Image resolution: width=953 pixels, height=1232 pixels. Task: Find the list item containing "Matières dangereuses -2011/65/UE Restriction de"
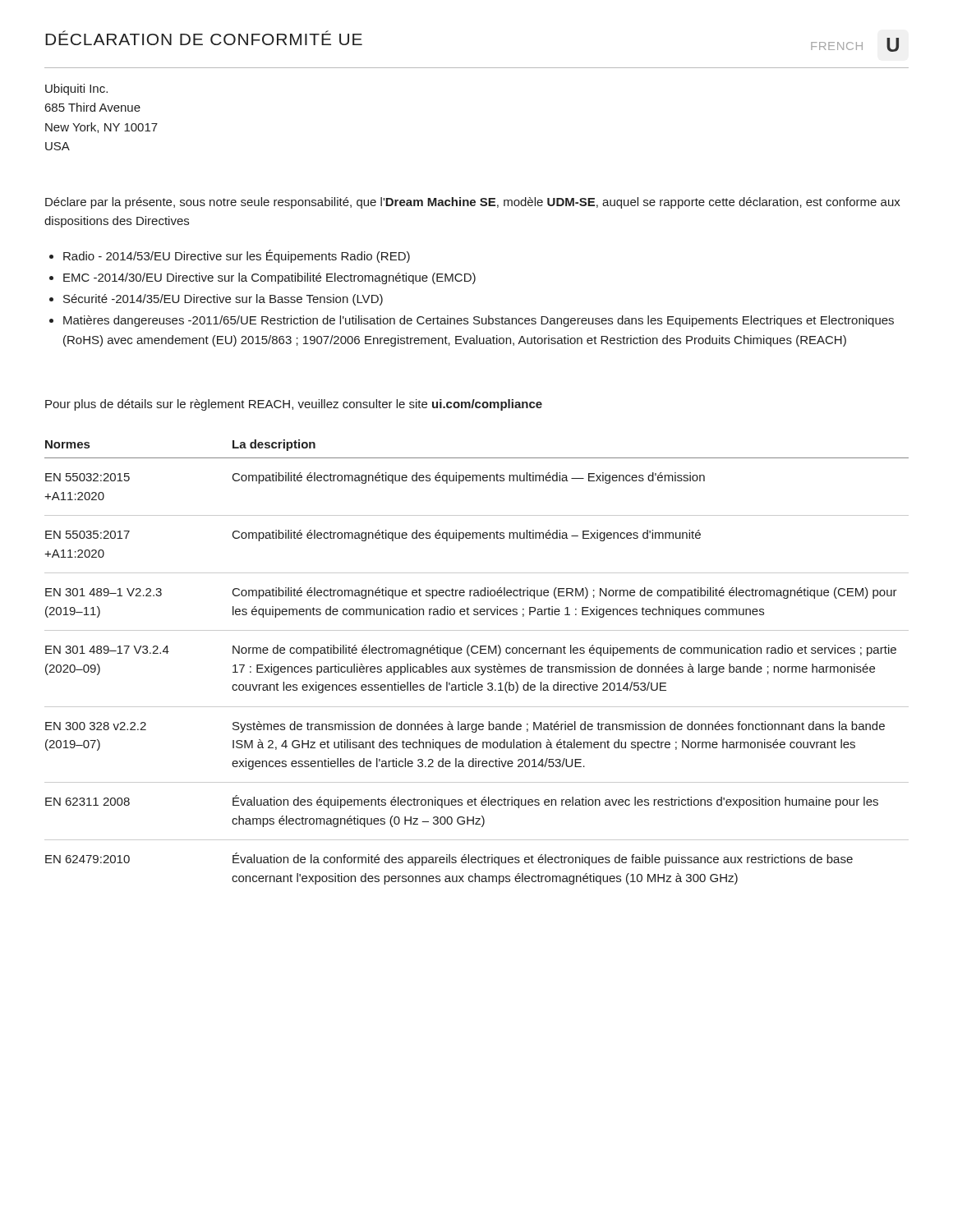[x=478, y=330]
